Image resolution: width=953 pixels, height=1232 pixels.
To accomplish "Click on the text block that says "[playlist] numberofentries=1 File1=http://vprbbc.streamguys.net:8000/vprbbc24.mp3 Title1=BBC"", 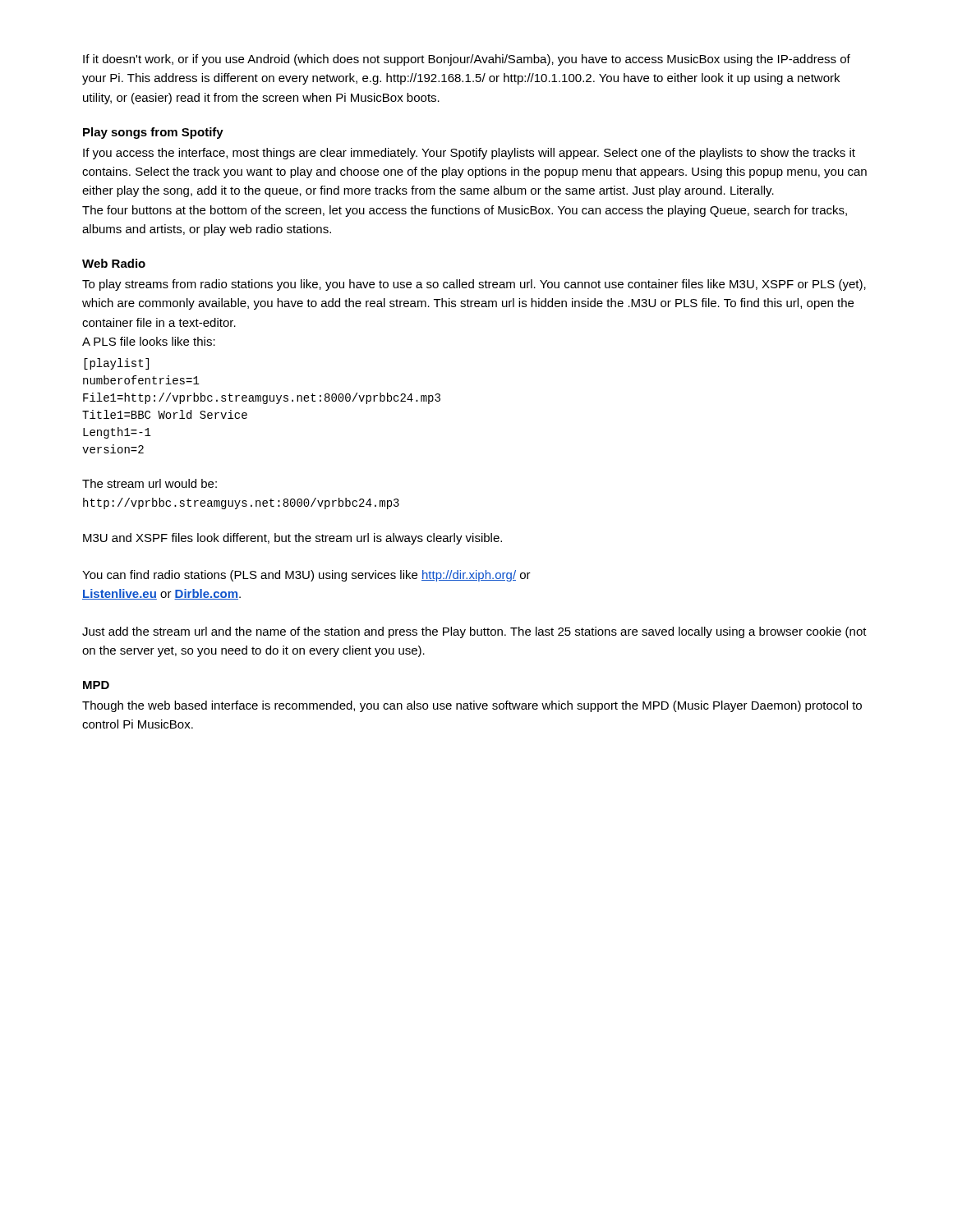I will [x=116, y=364].
